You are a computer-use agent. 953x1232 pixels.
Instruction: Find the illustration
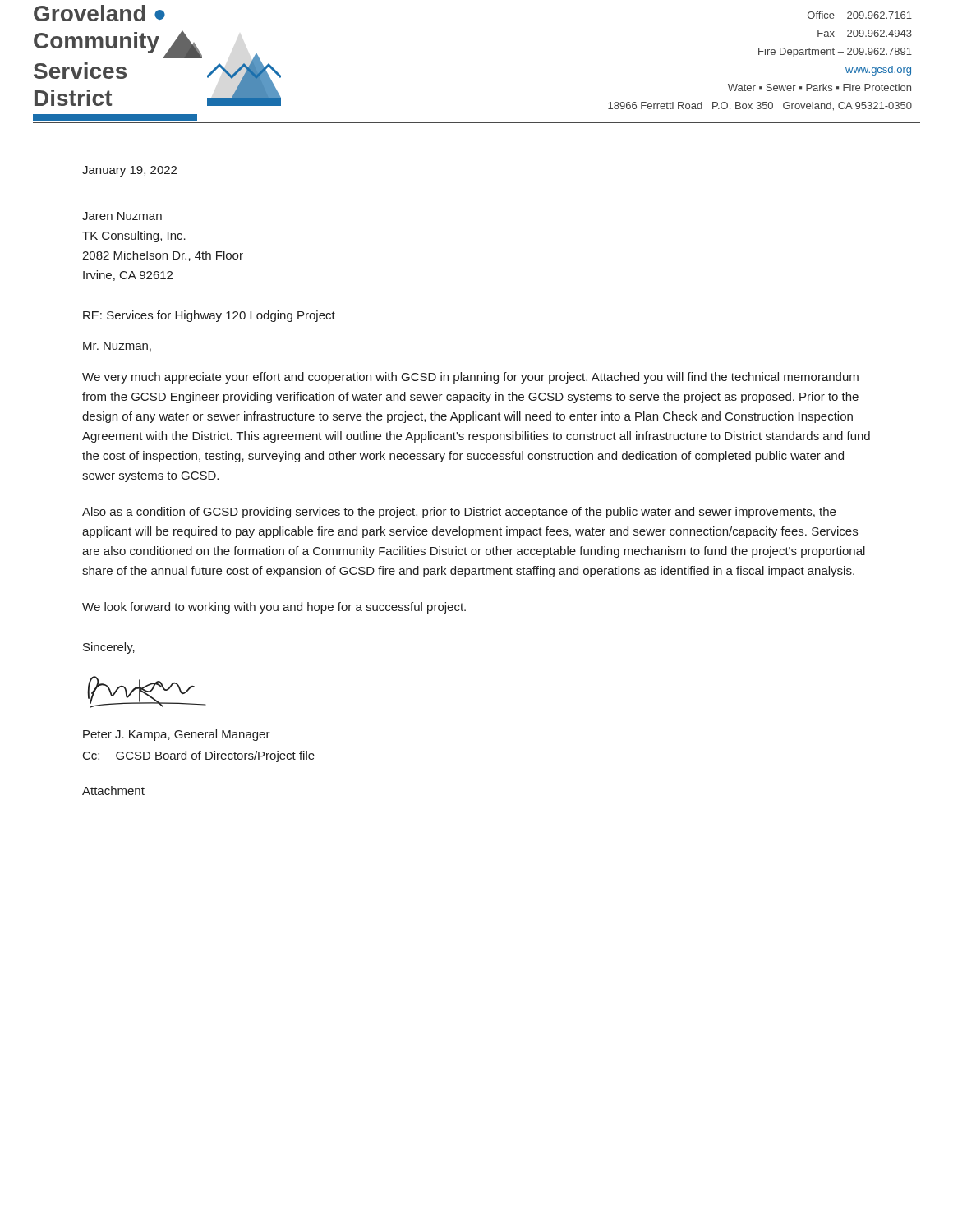click(x=476, y=691)
